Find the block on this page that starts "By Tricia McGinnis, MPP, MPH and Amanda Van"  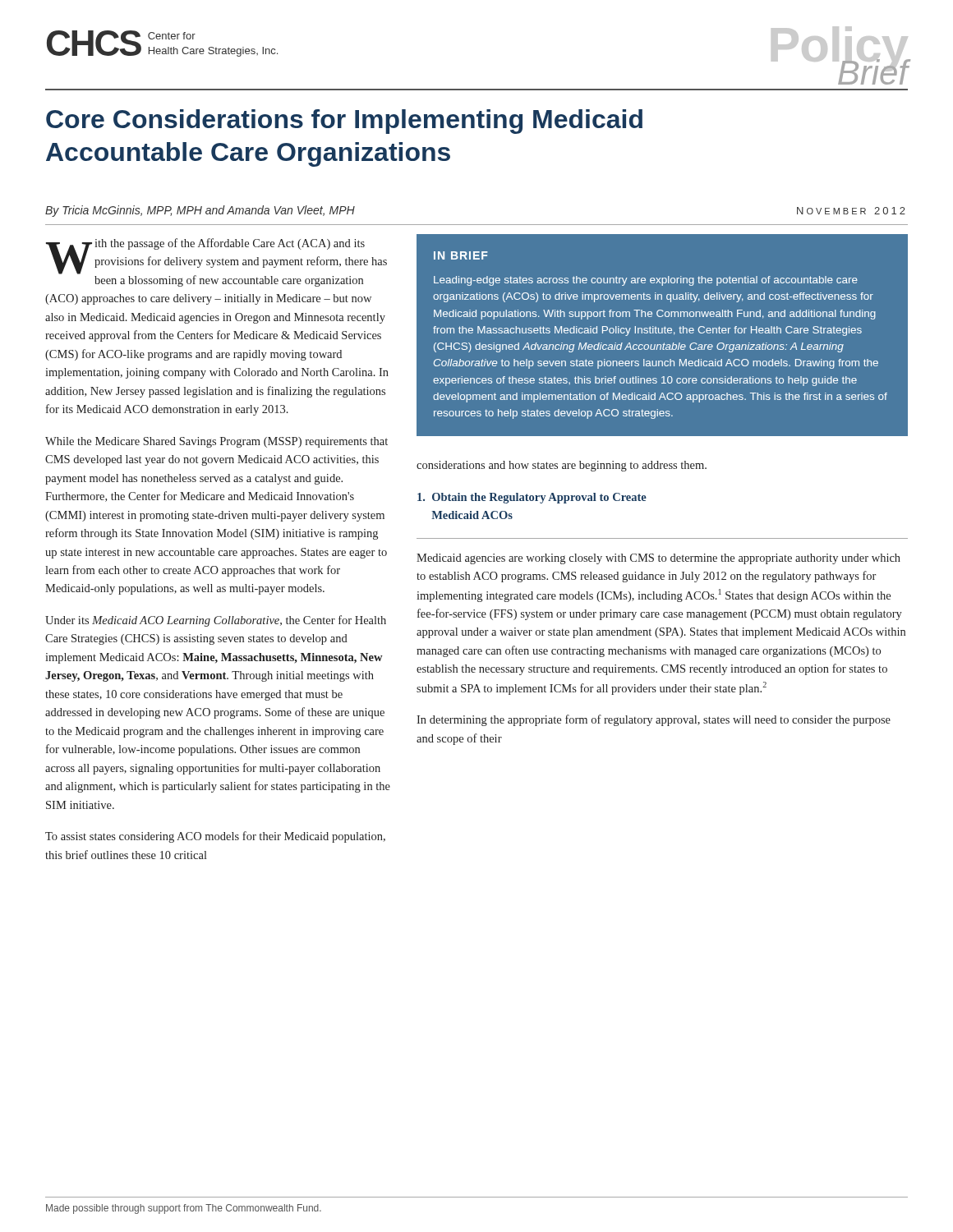point(200,210)
